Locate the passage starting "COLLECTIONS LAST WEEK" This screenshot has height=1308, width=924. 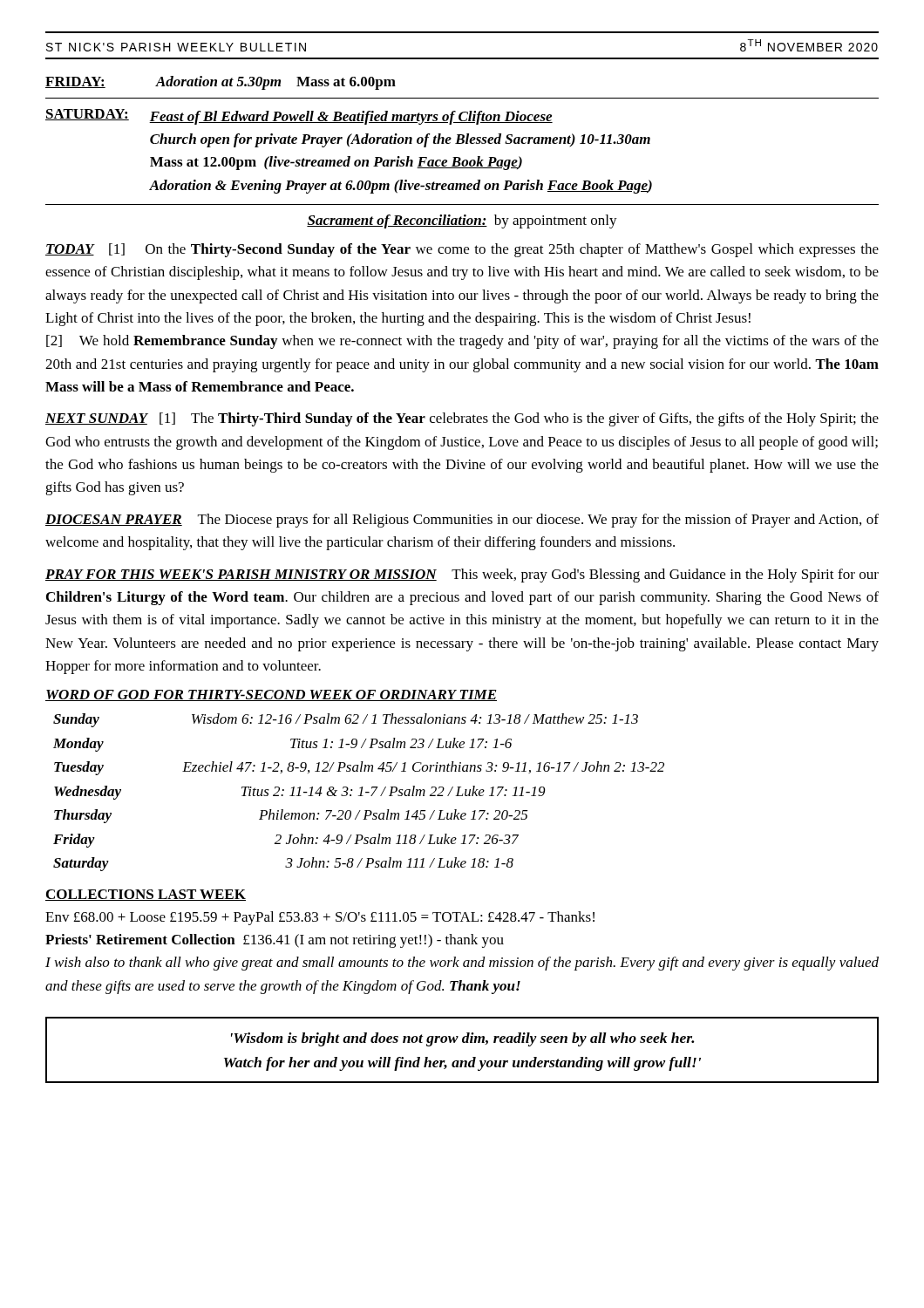(146, 895)
